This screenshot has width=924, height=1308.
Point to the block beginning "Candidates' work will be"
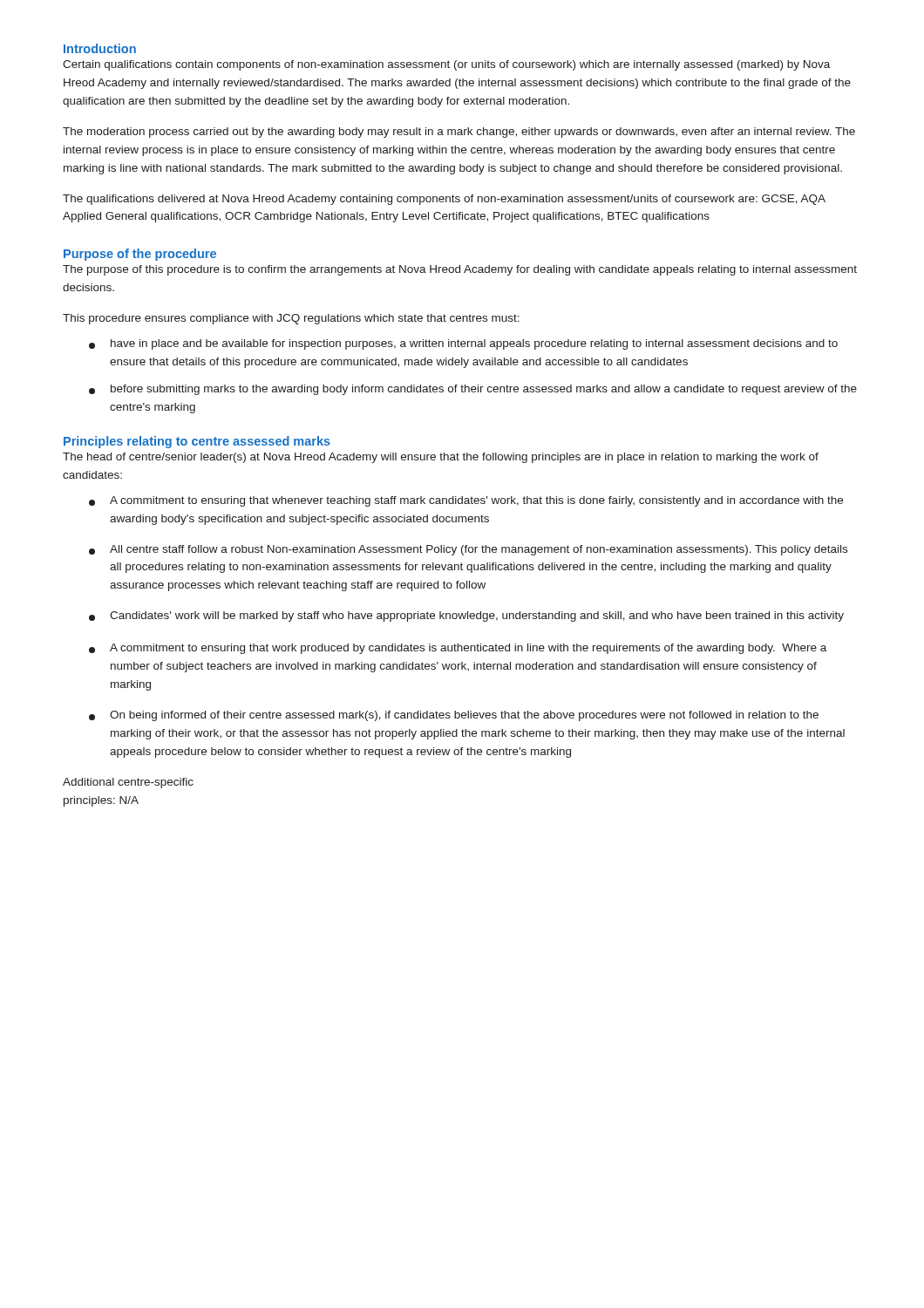pyautogui.click(x=466, y=617)
